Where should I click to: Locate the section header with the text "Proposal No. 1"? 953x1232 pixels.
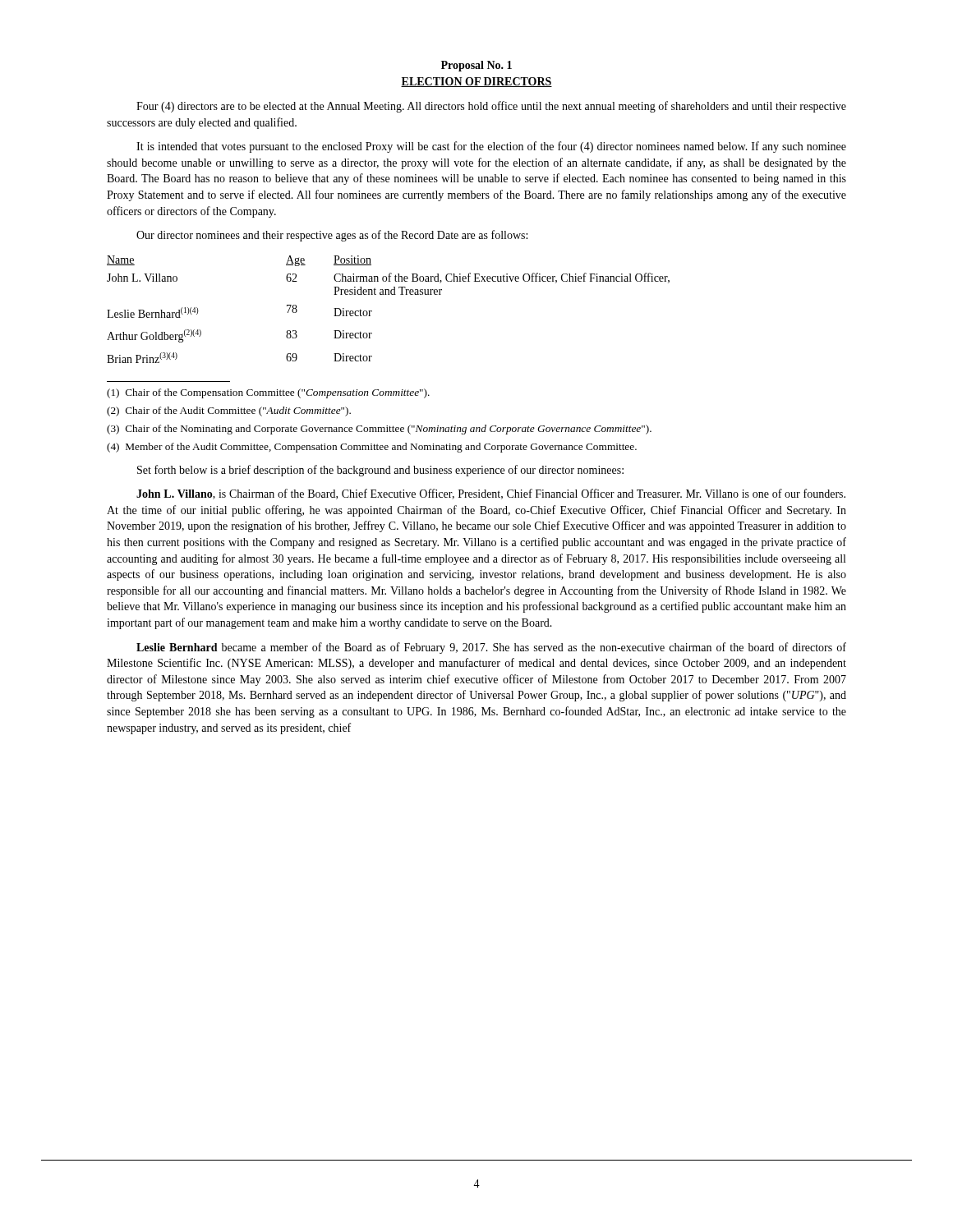coord(476,65)
